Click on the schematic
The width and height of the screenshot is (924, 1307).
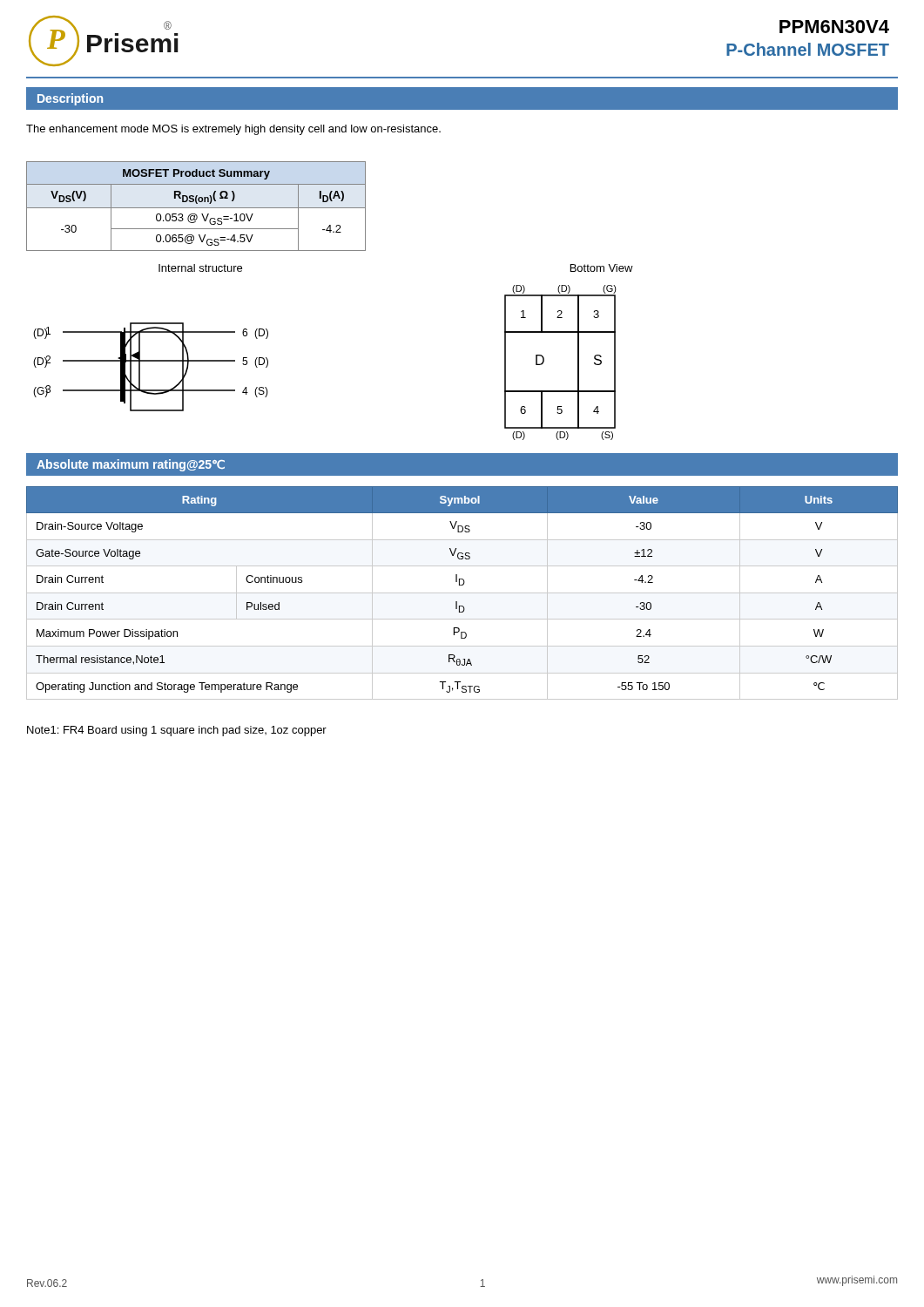[200, 350]
